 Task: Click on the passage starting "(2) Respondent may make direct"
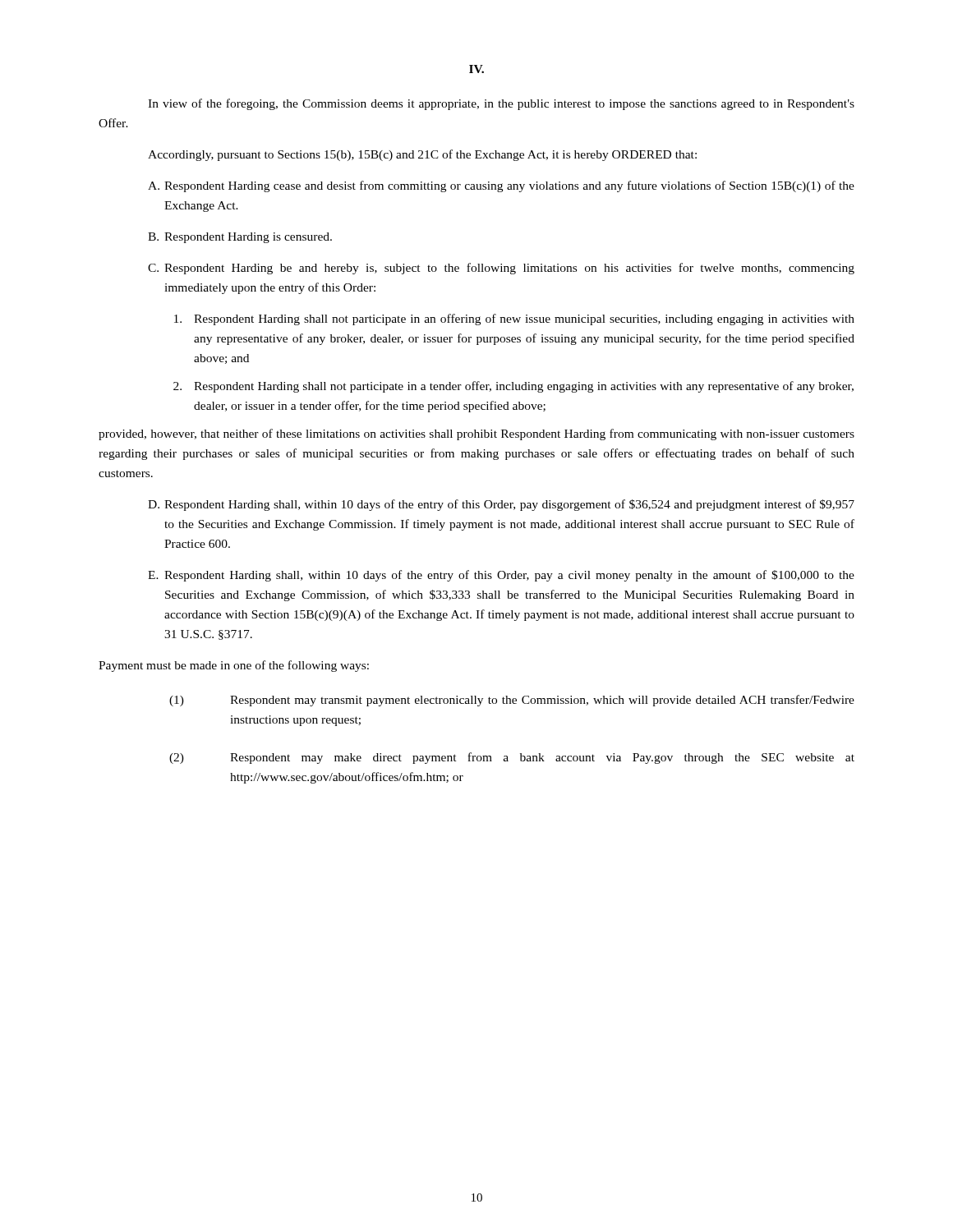476,767
